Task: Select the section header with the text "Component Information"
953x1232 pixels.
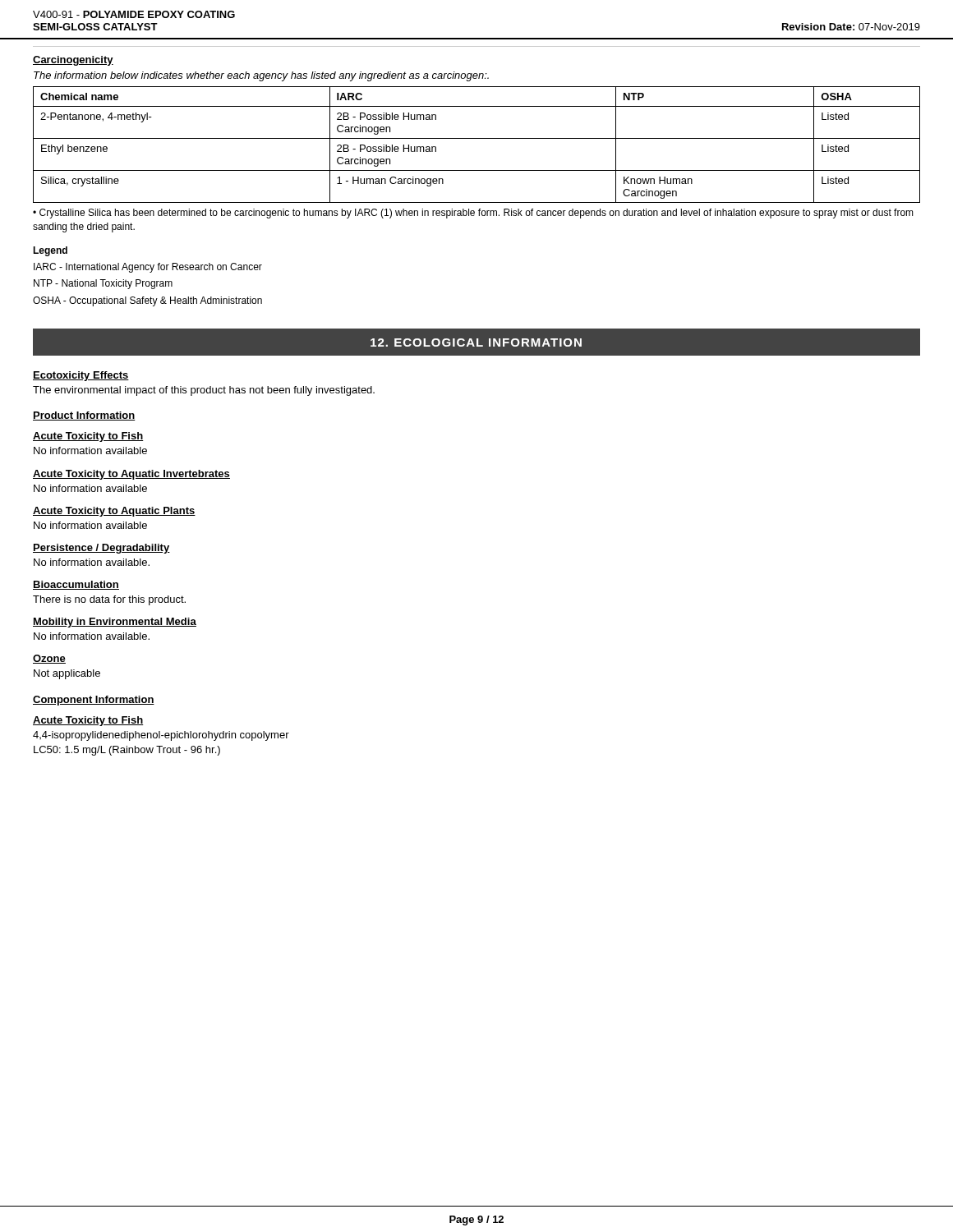Action: [x=93, y=699]
